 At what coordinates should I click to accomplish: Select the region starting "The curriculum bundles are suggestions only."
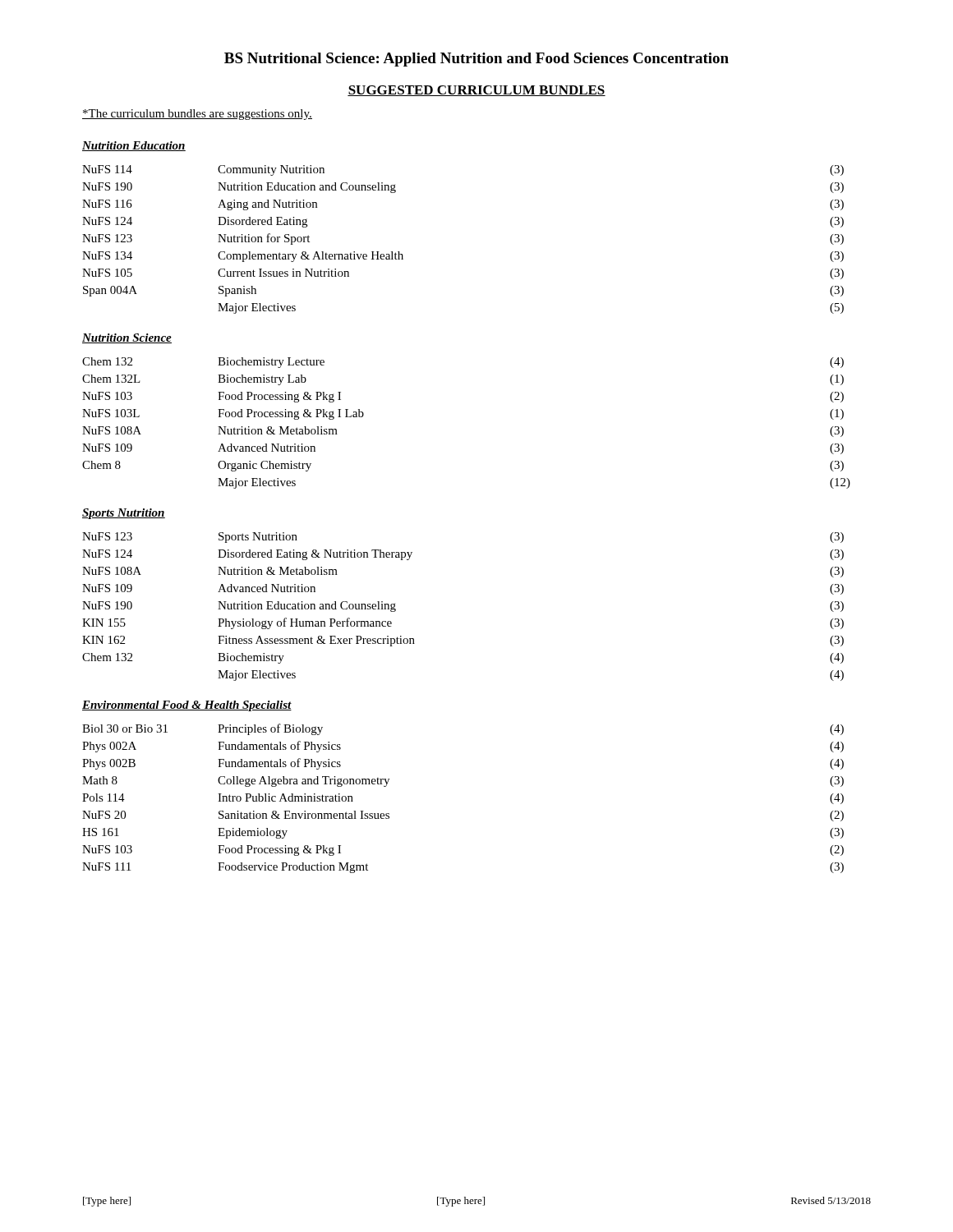click(x=197, y=113)
